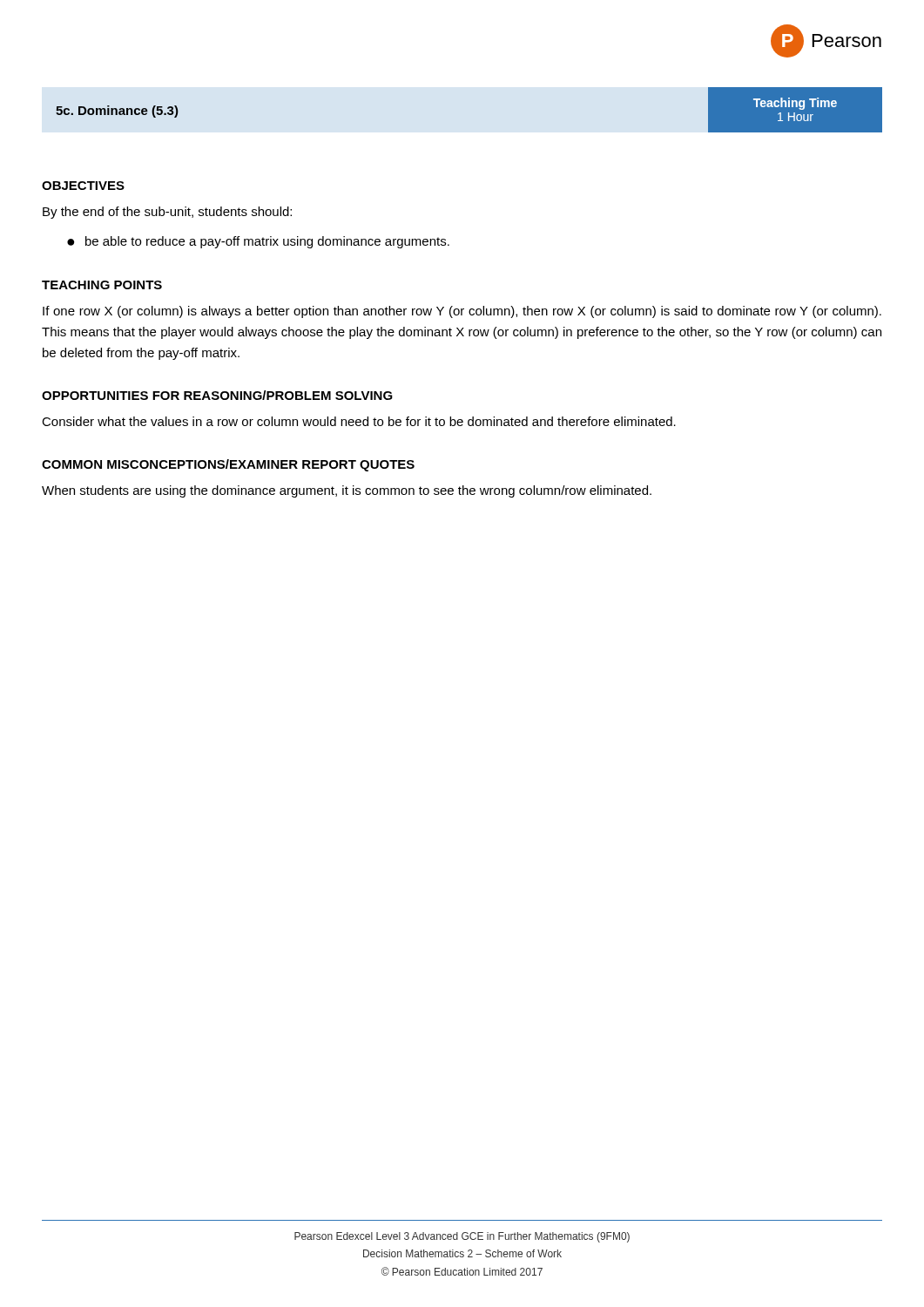Click on the text that says "By the end of the sub-unit, students should:"
Viewport: 924px width, 1307px height.
click(167, 211)
